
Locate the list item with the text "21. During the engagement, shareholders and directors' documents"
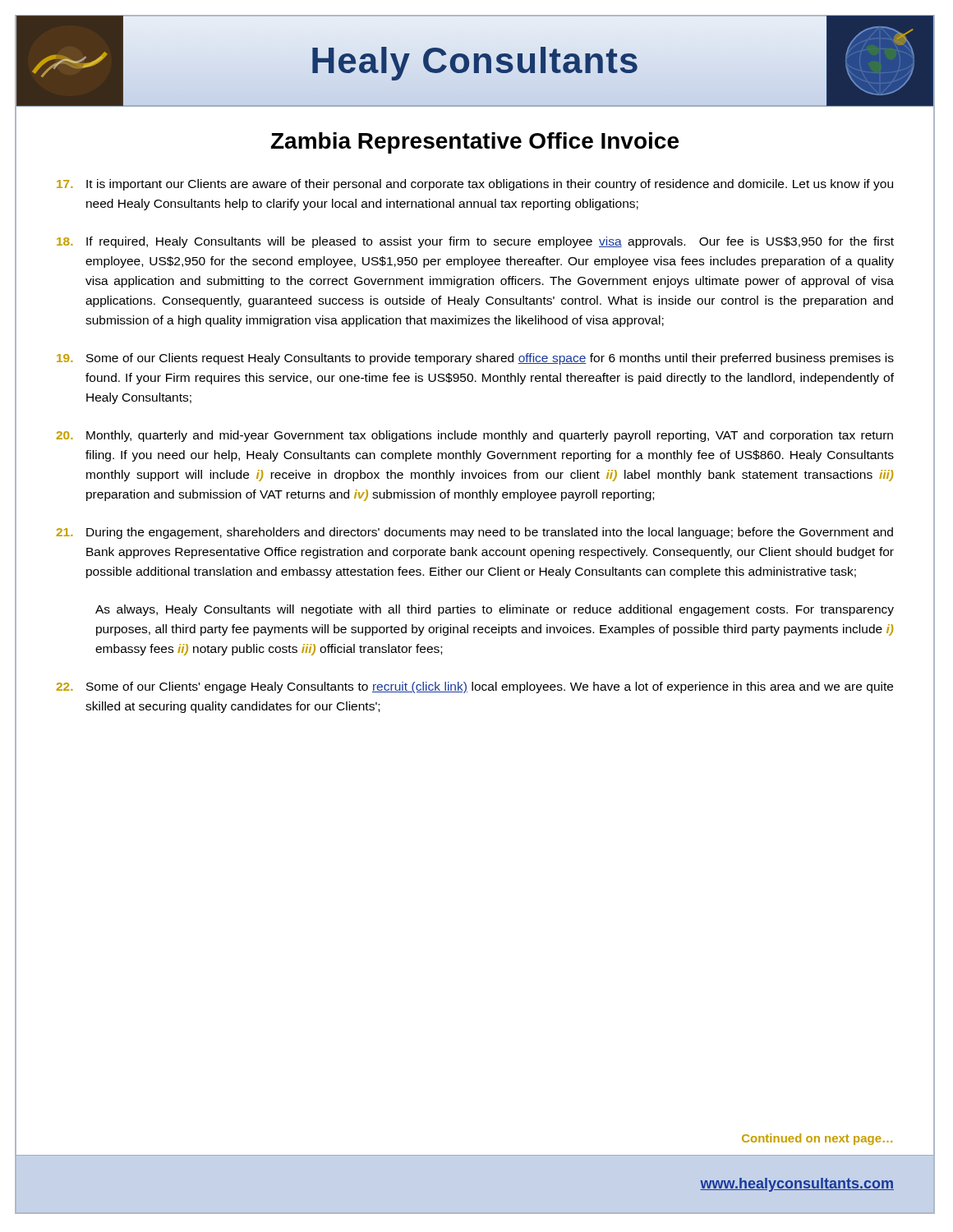click(x=475, y=552)
